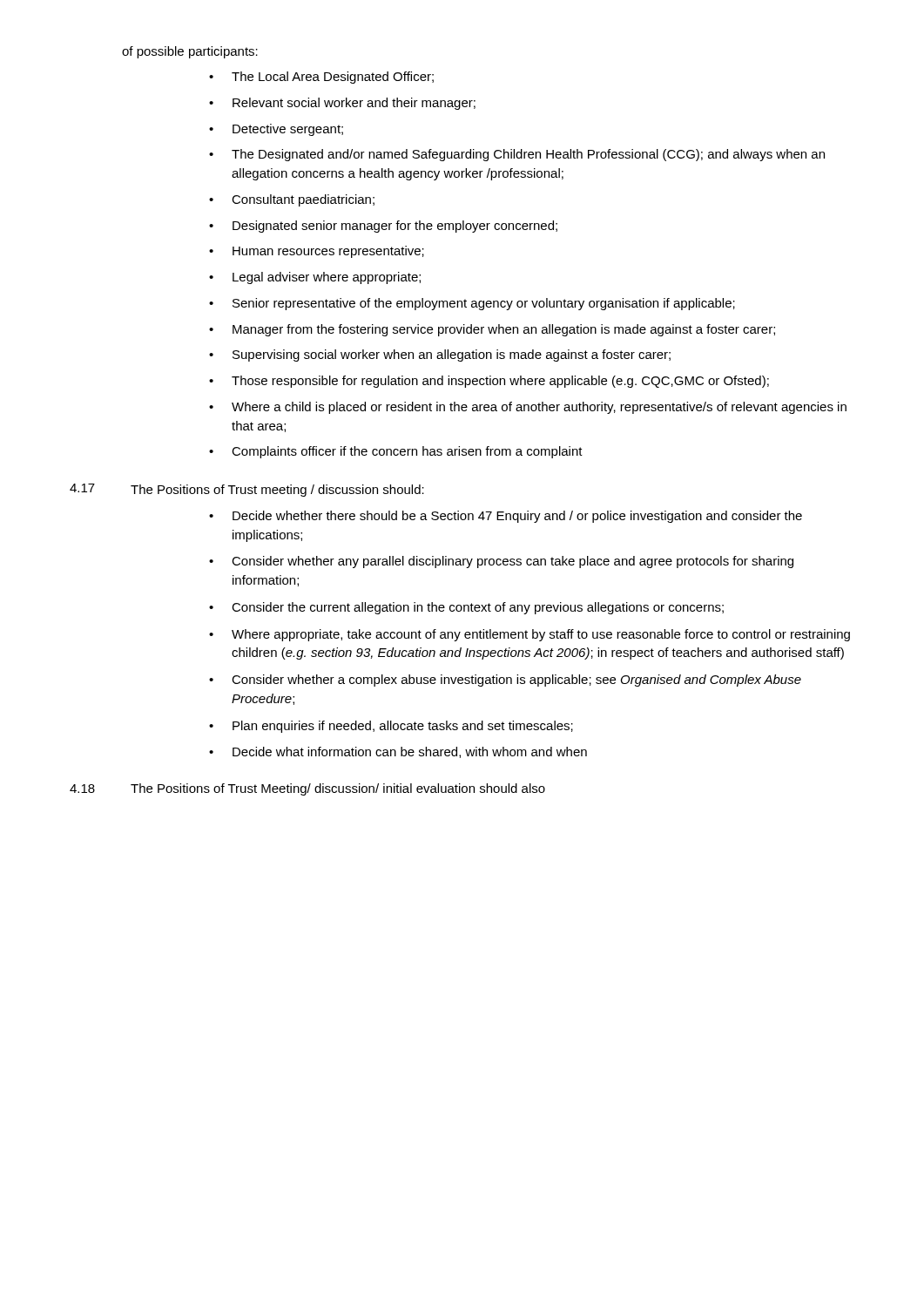Point to the block beginning "• The Designated and/or named"
The height and width of the screenshot is (1307, 924).
click(532, 164)
